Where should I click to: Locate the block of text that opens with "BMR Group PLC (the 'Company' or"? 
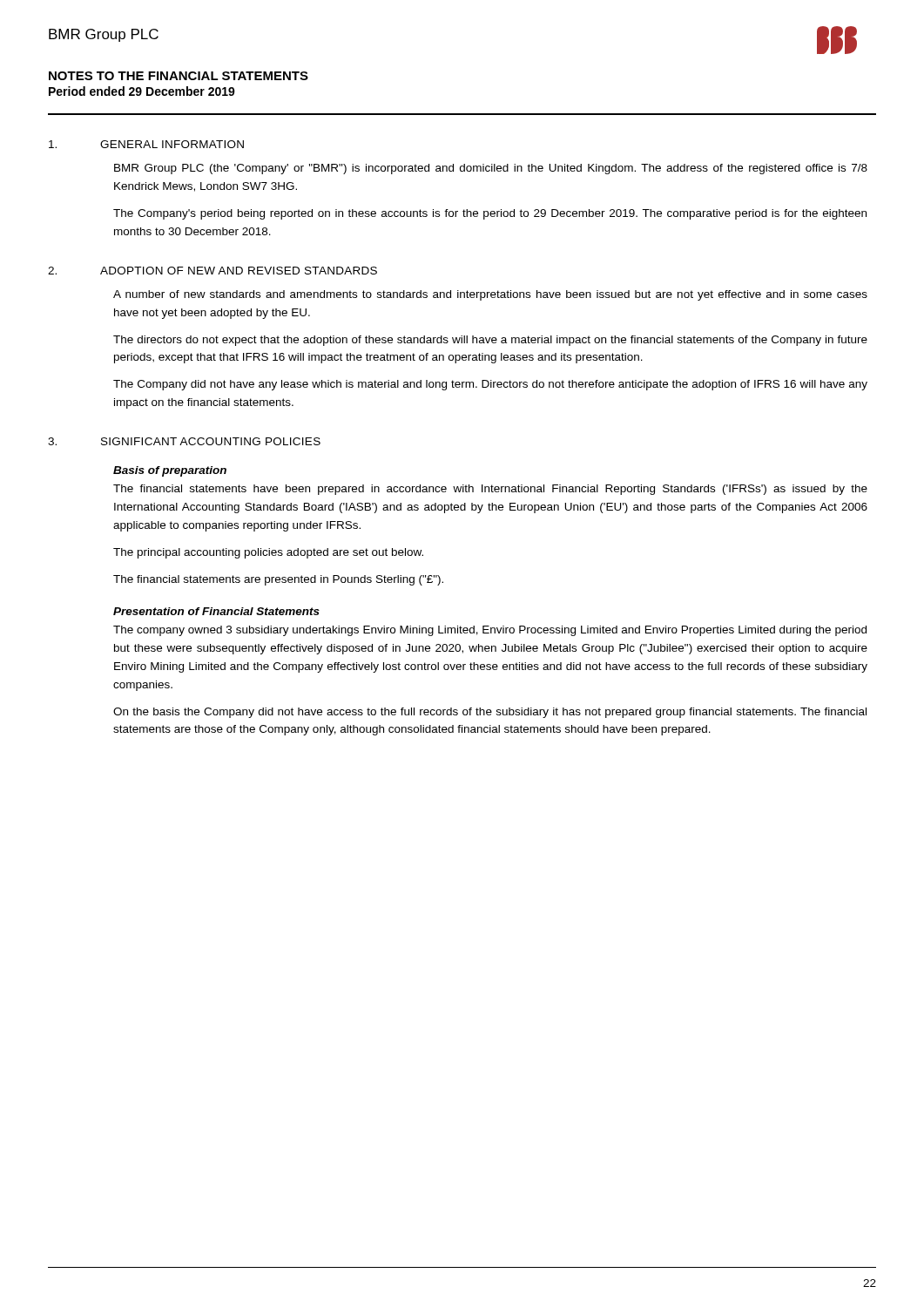490,177
